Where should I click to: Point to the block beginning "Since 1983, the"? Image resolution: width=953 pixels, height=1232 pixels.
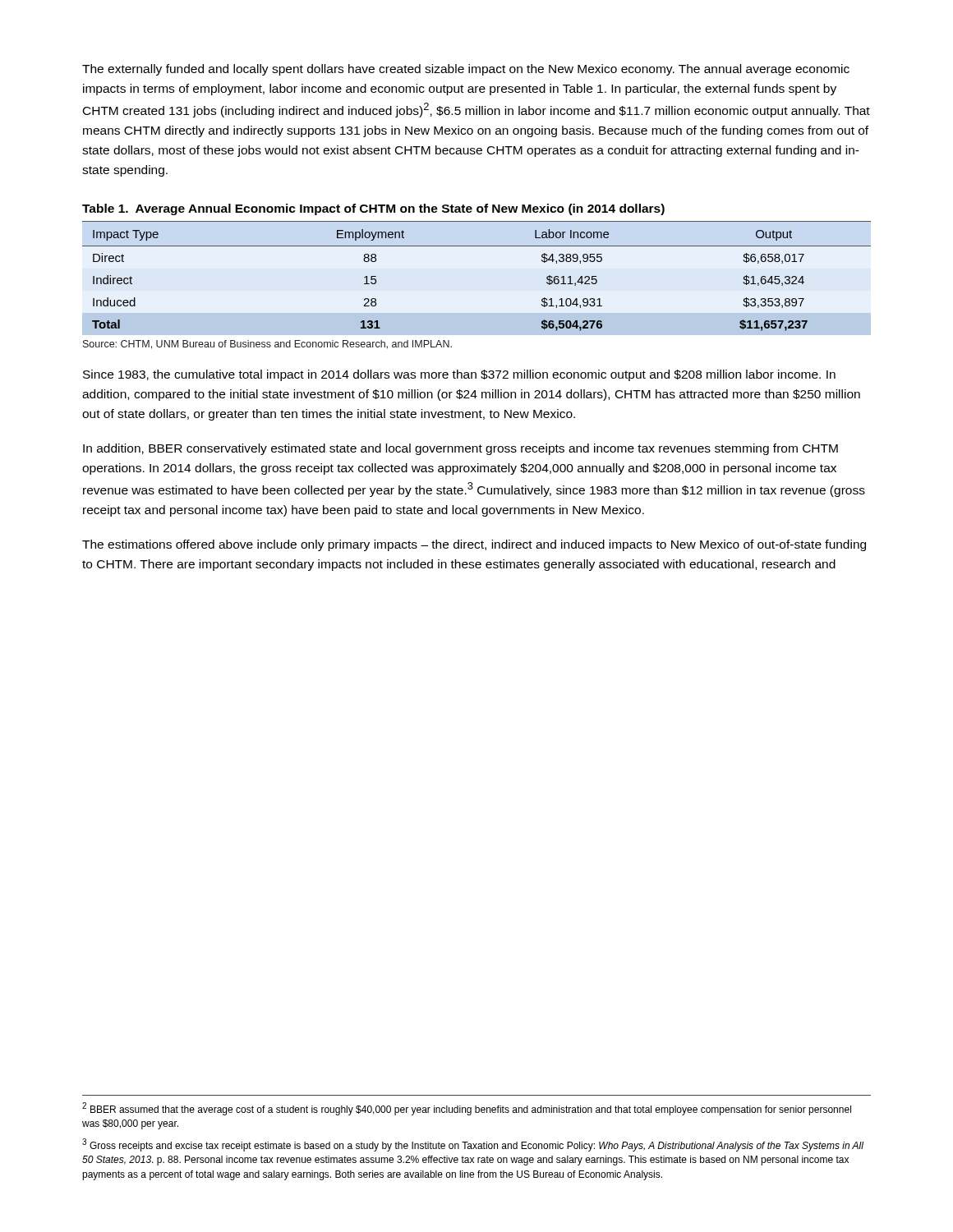[471, 394]
